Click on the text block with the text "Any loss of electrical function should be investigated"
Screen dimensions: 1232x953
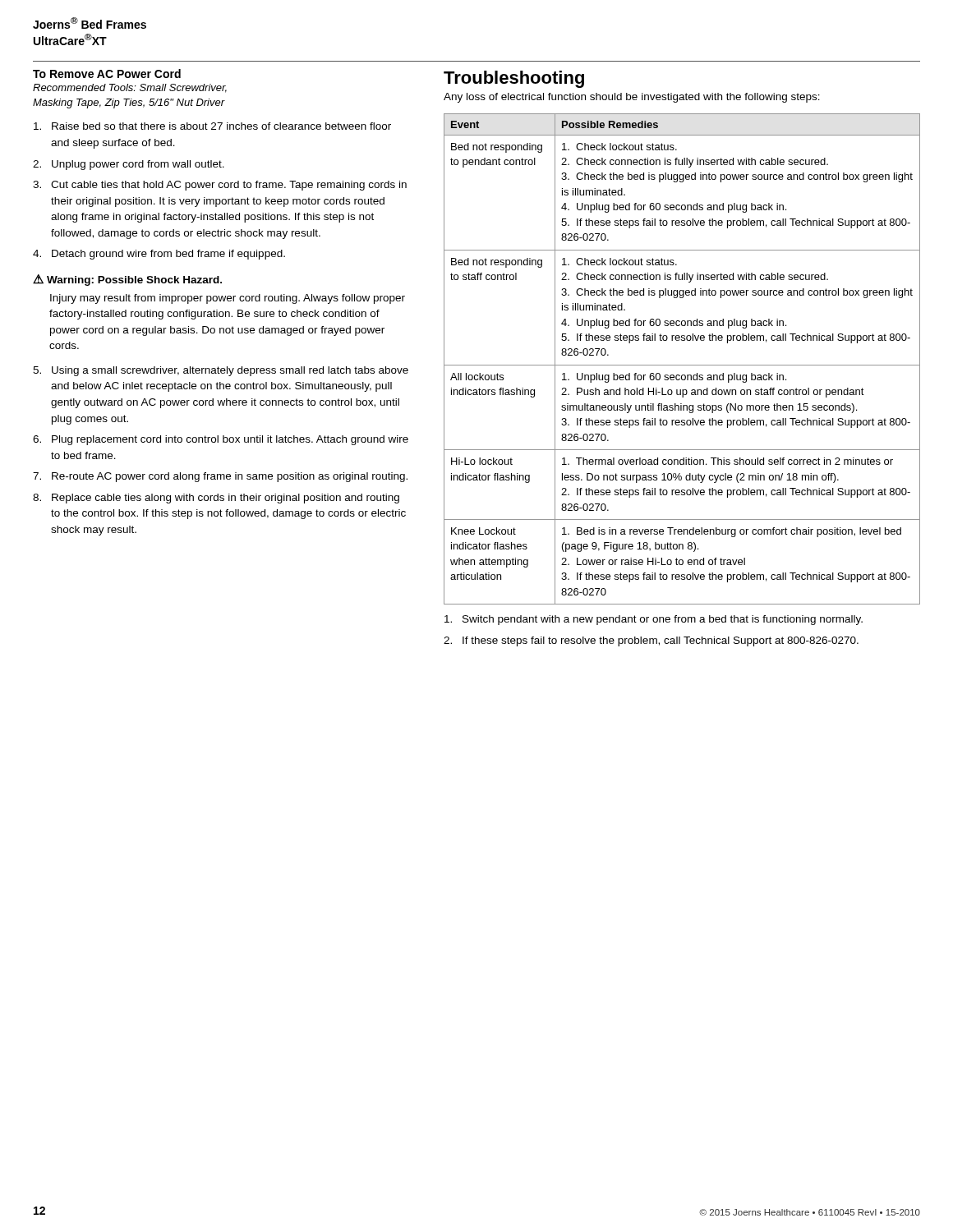tap(632, 96)
